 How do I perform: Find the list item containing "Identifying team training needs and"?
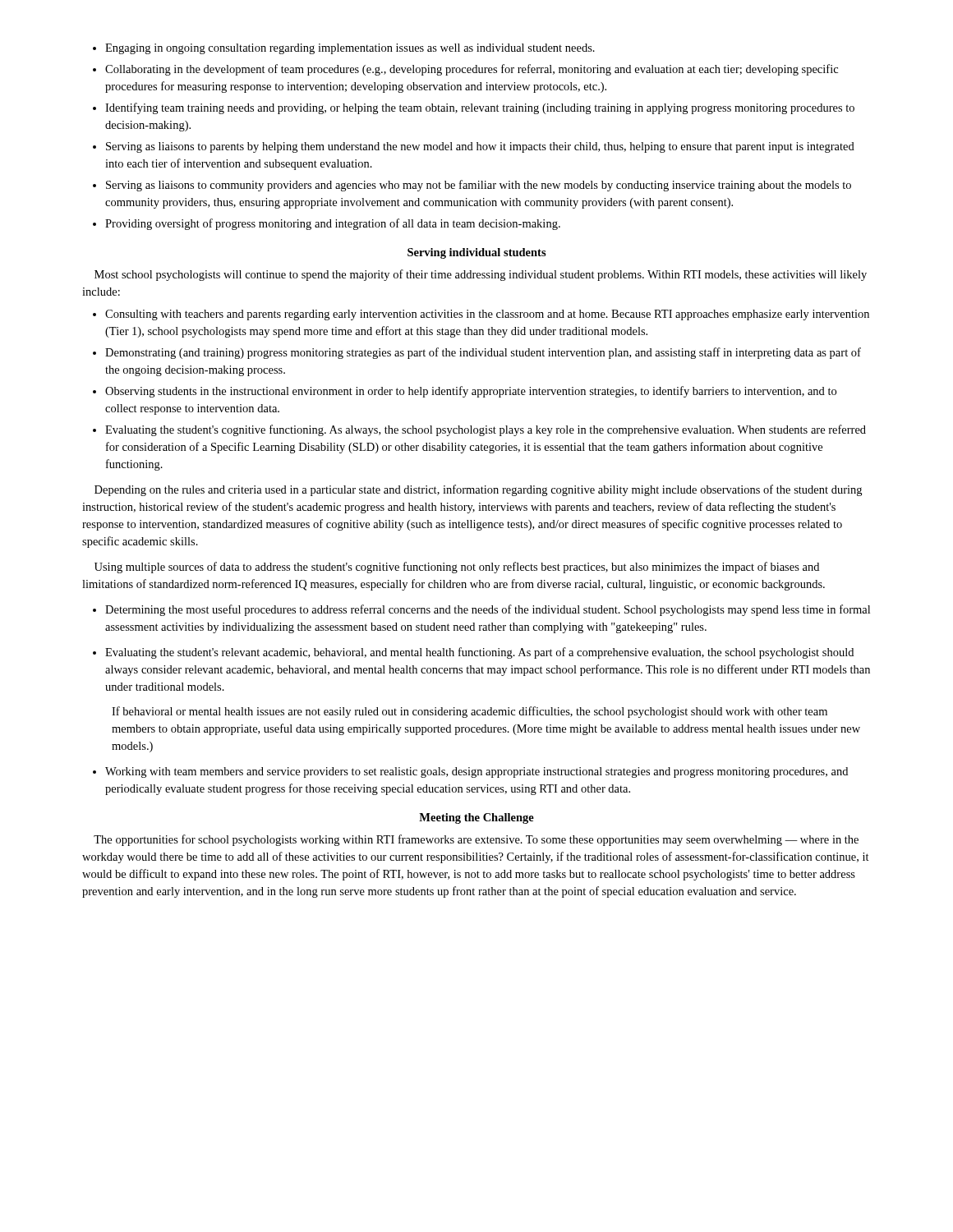click(476, 117)
